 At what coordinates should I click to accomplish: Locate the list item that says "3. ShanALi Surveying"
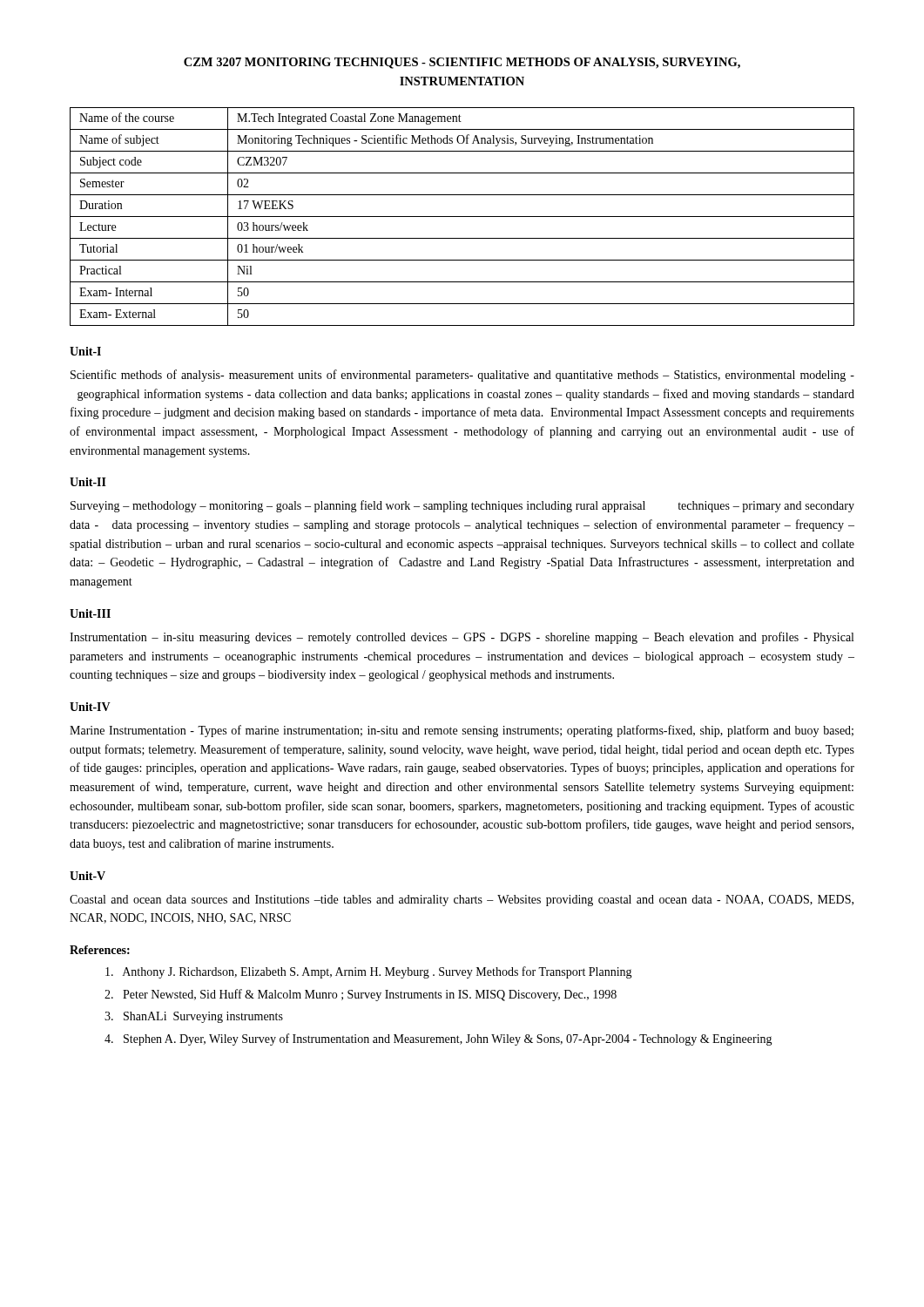(x=194, y=1017)
